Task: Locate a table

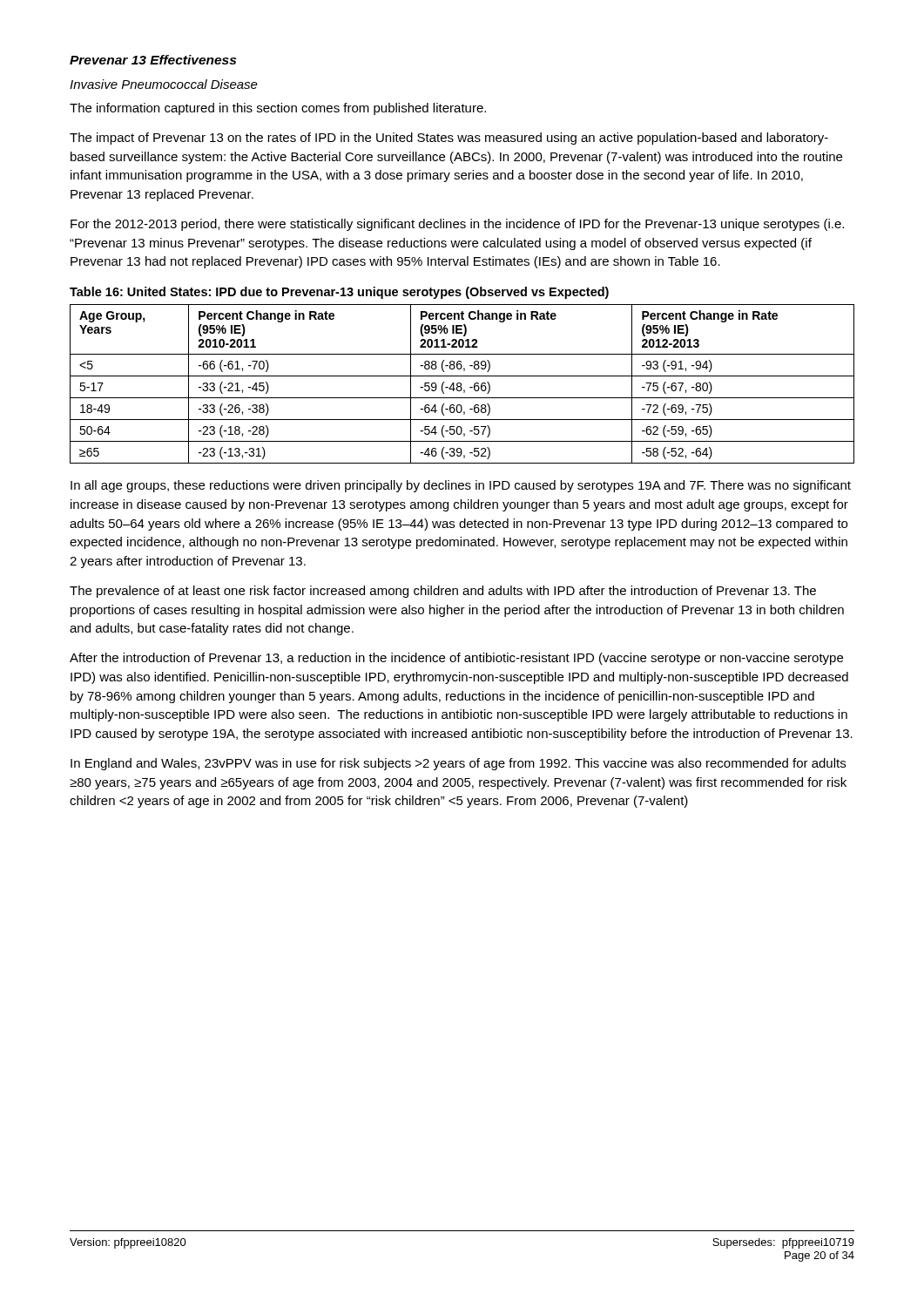Action: [462, 384]
